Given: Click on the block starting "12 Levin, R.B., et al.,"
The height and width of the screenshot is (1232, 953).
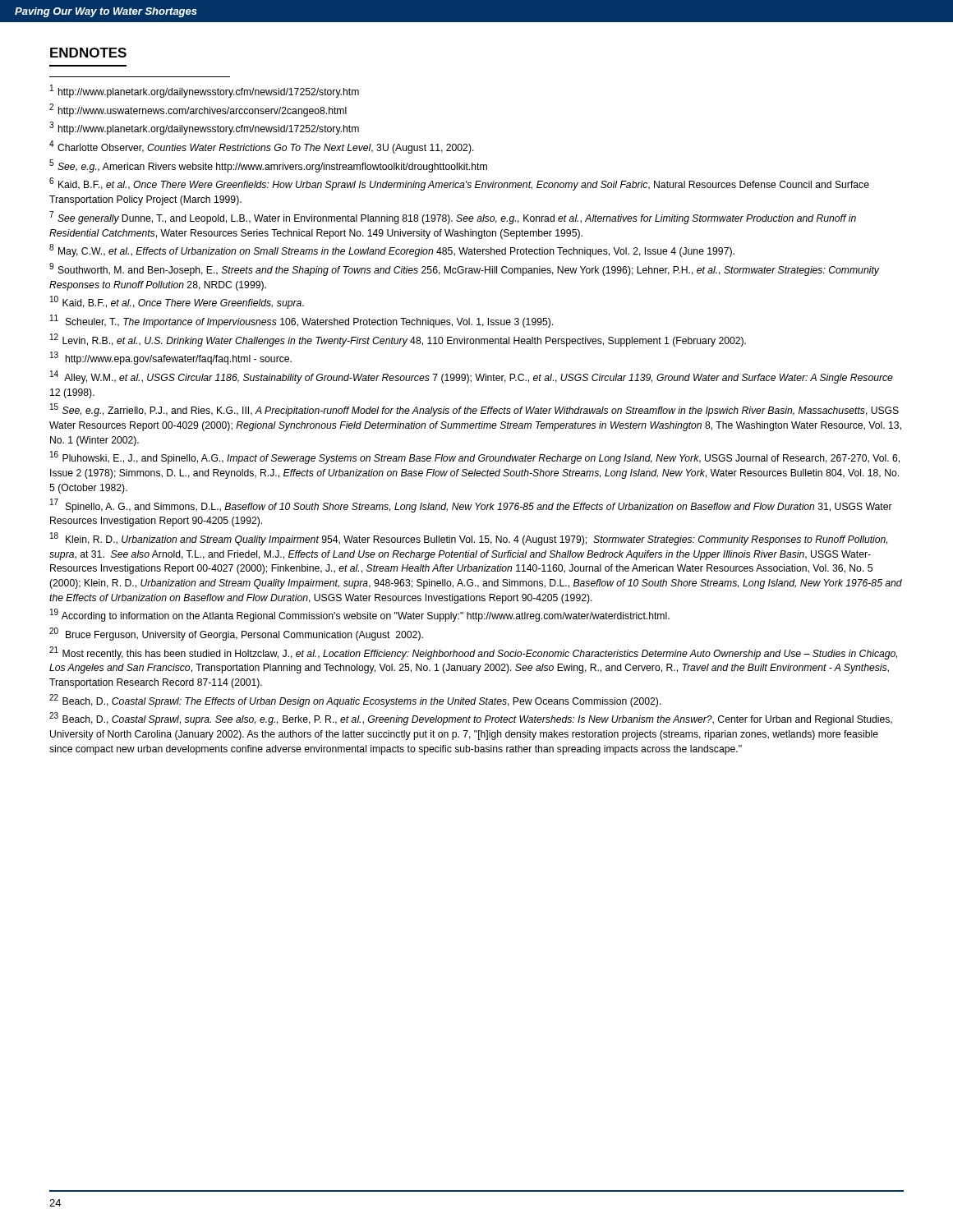Looking at the screenshot, I should pos(398,340).
